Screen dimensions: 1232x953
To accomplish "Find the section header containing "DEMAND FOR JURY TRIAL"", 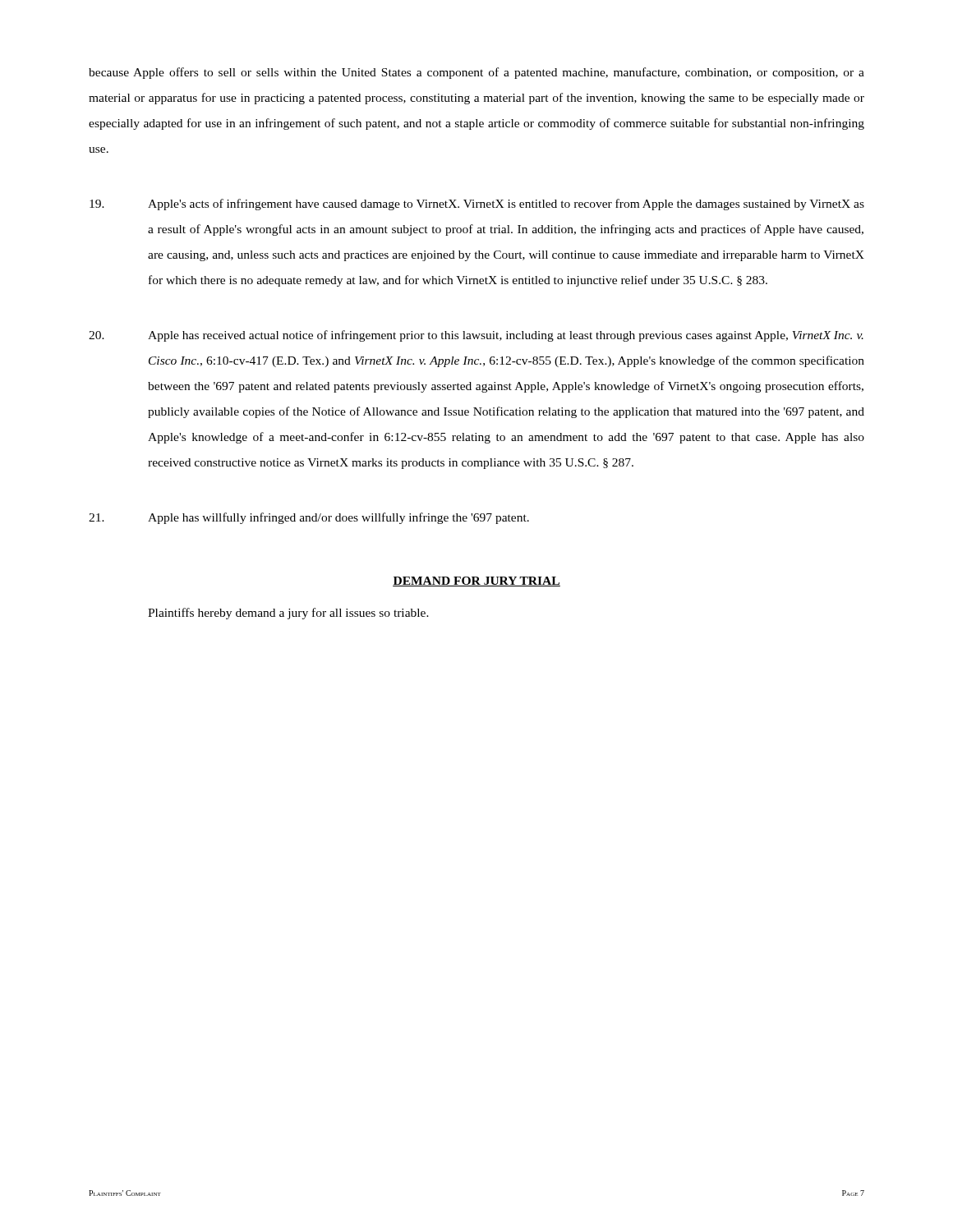I will coord(476,580).
